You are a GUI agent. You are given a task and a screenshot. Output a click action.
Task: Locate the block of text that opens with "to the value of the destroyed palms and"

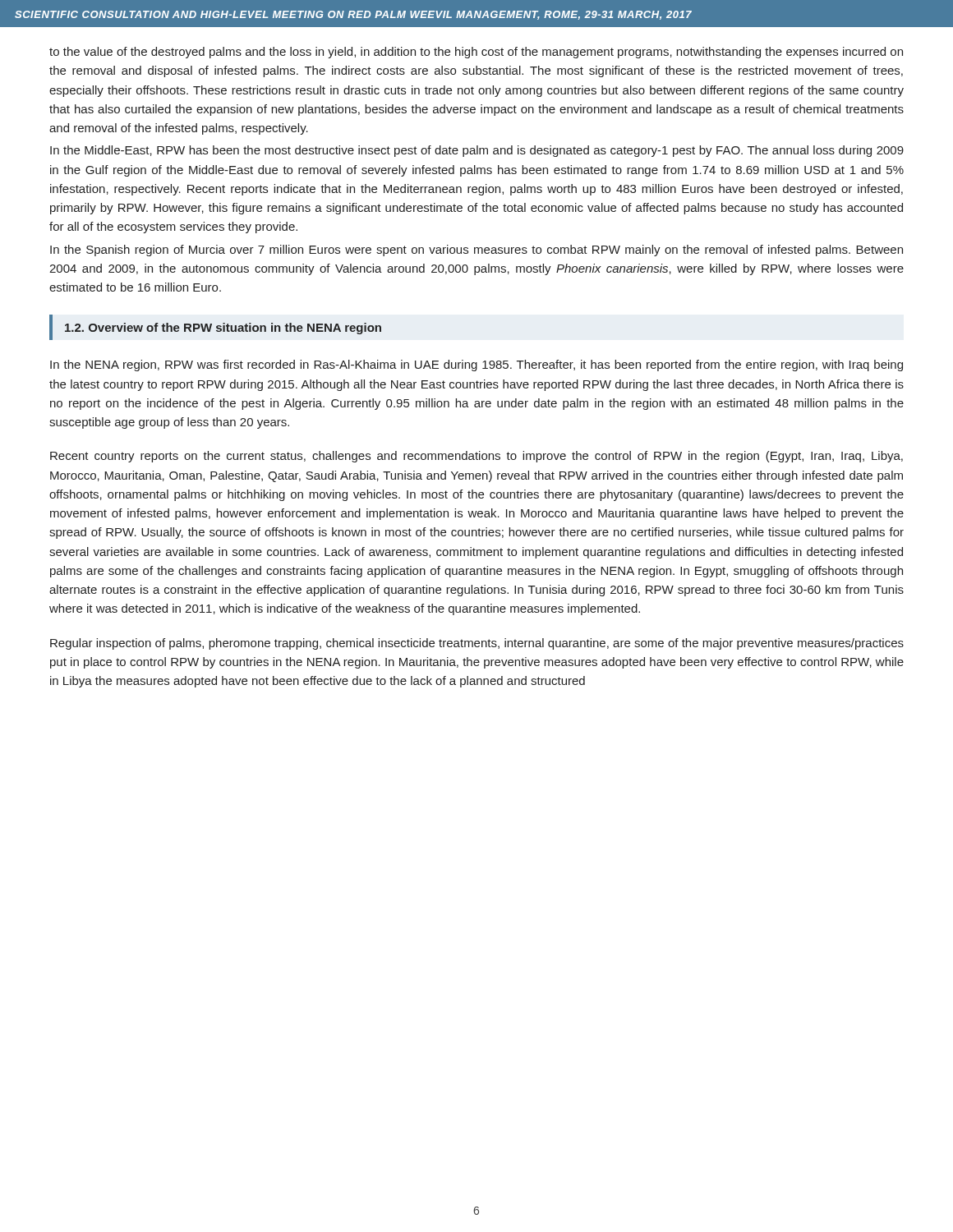[476, 90]
